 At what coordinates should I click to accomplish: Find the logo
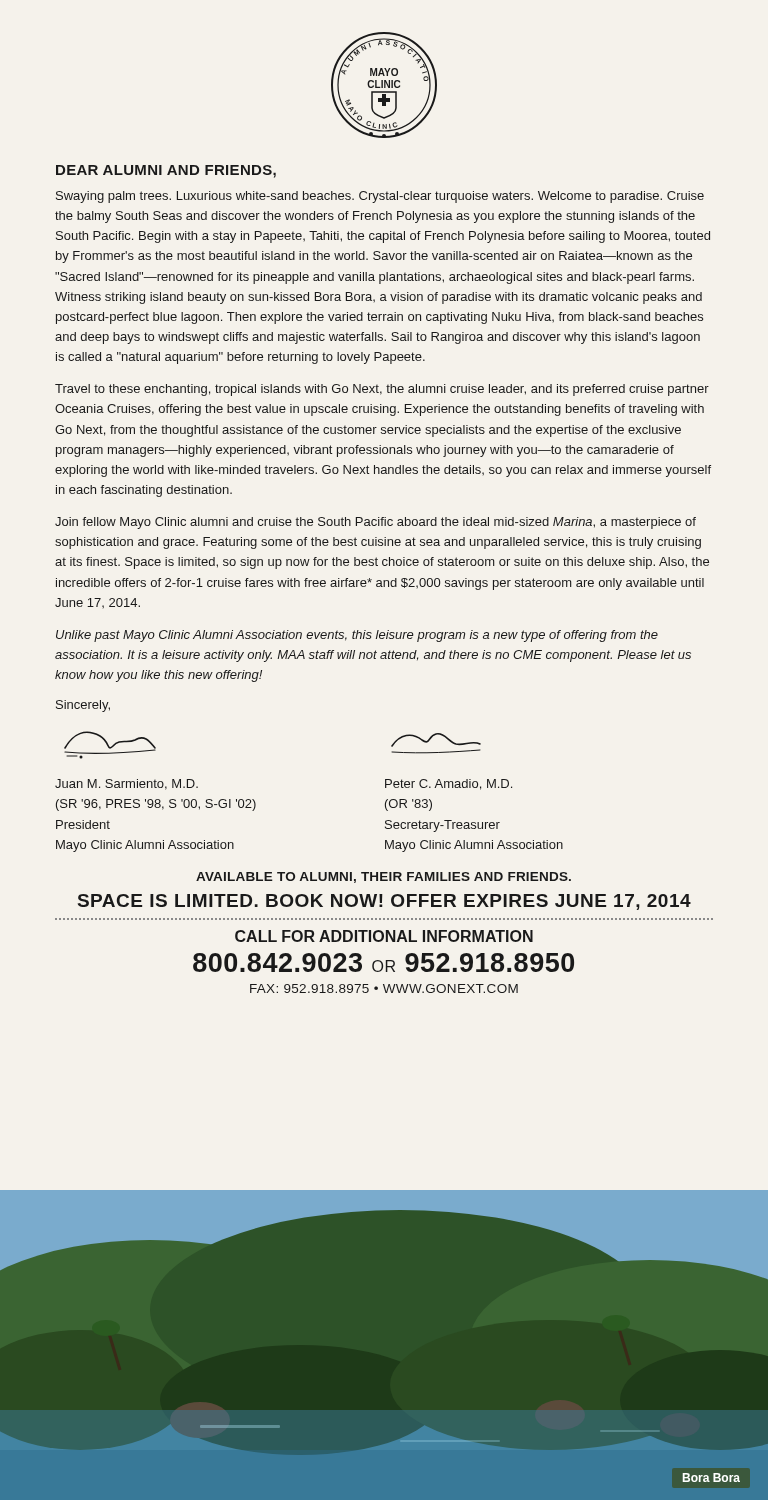pyautogui.click(x=384, y=86)
